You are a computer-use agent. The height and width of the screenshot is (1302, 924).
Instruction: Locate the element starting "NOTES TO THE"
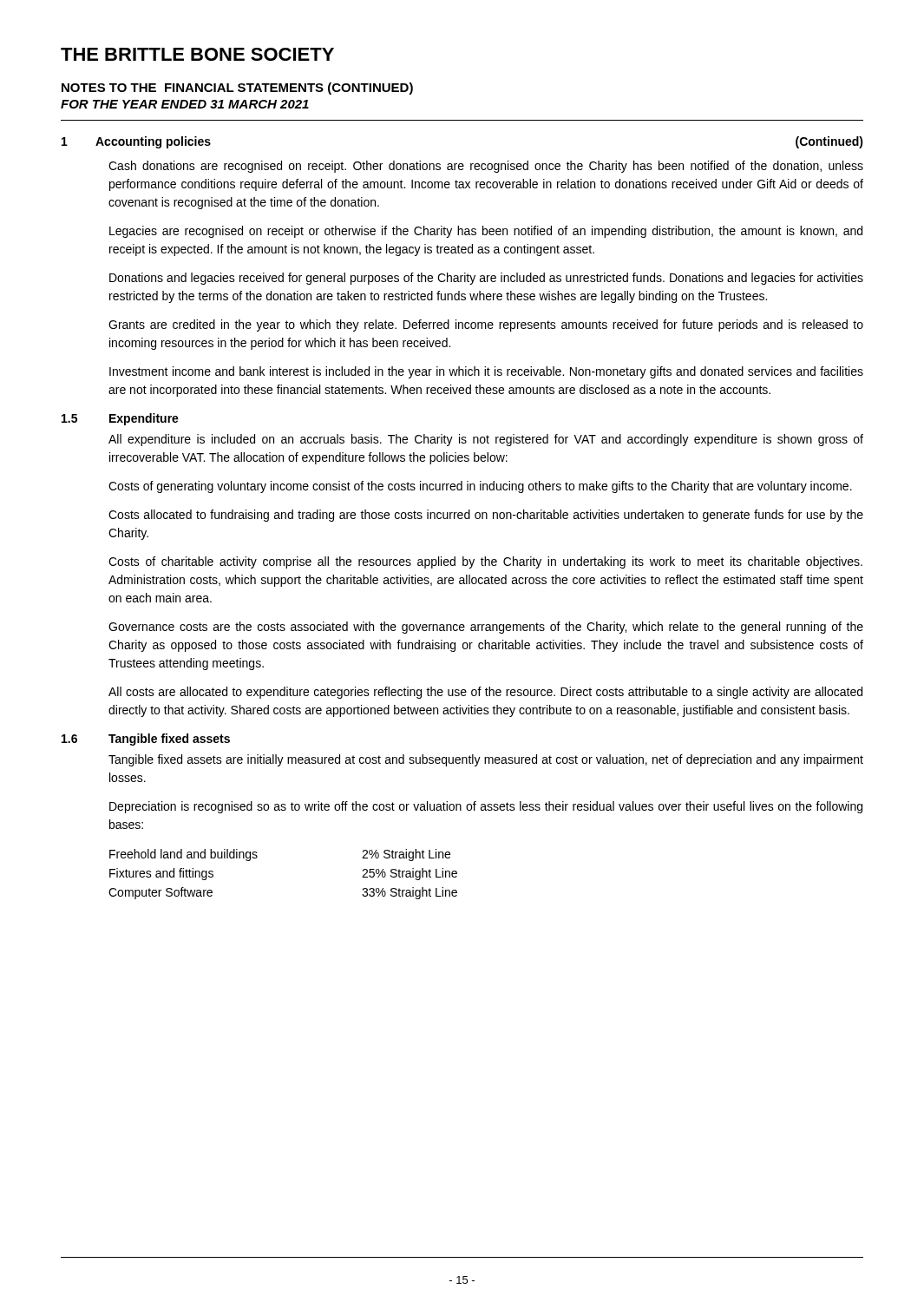click(x=237, y=87)
